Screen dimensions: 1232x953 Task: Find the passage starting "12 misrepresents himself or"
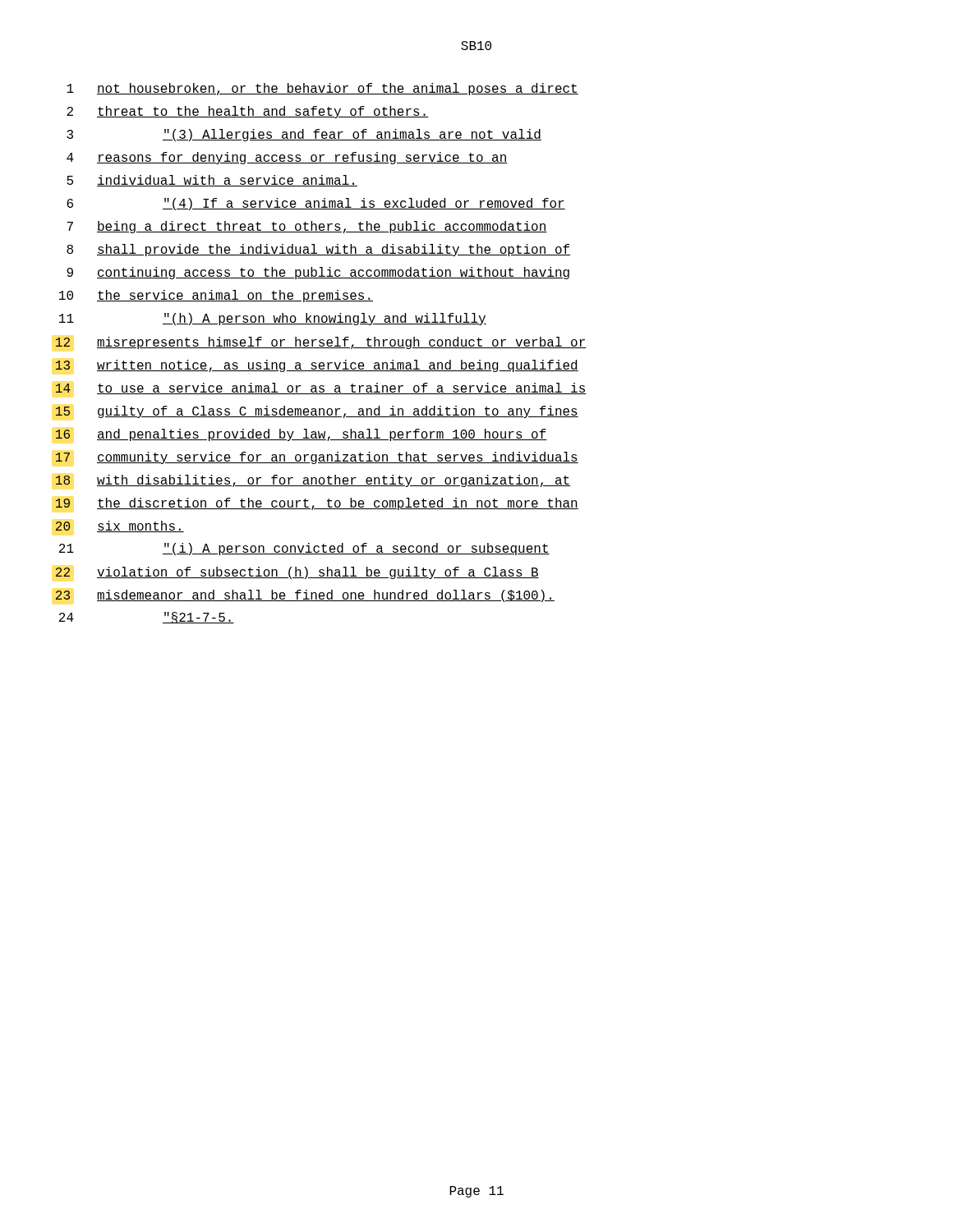coord(476,343)
